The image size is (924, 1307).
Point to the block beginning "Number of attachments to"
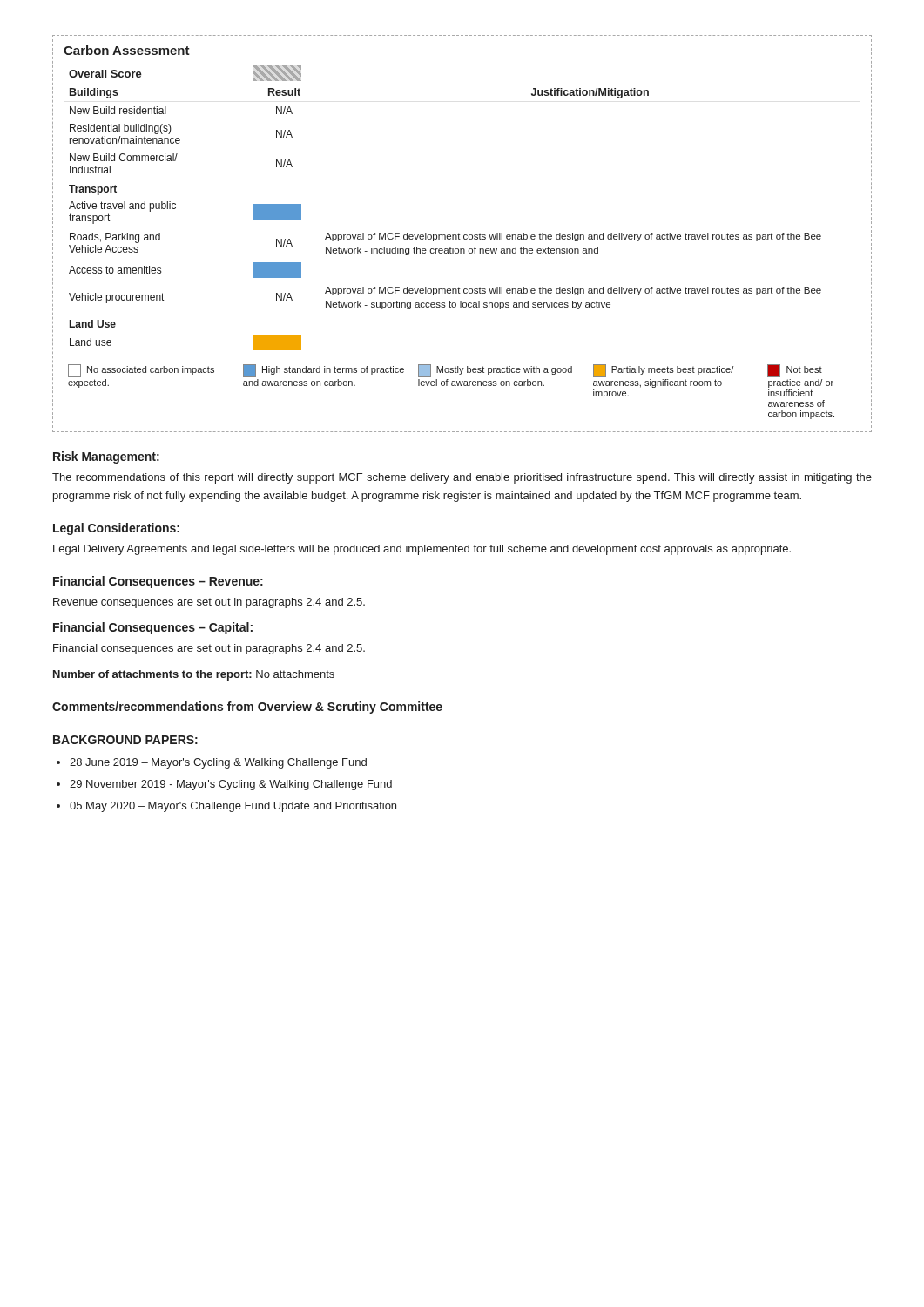193,674
